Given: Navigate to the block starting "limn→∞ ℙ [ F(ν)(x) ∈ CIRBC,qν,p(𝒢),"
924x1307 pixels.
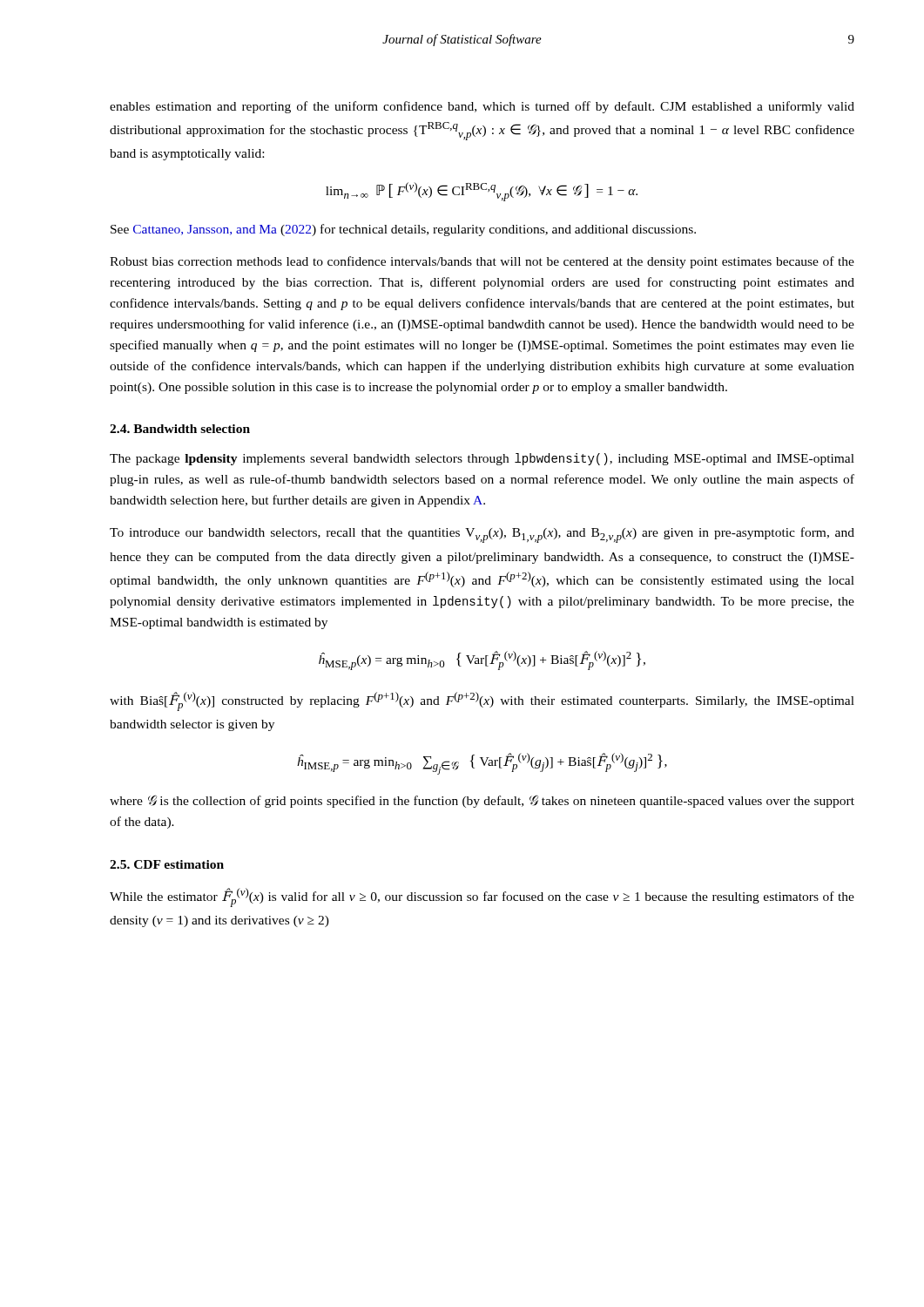Looking at the screenshot, I should tap(482, 191).
